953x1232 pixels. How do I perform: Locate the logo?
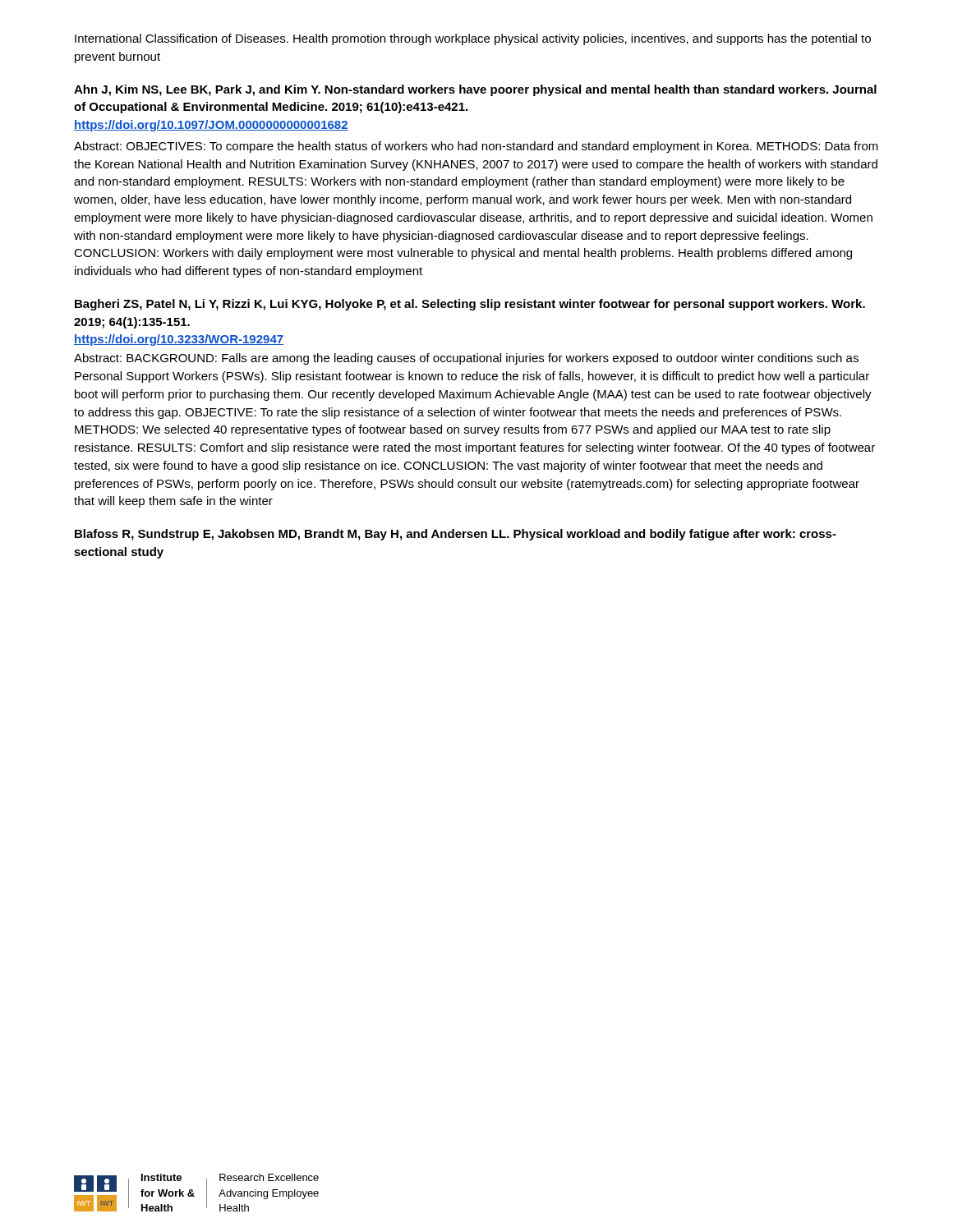(197, 1193)
